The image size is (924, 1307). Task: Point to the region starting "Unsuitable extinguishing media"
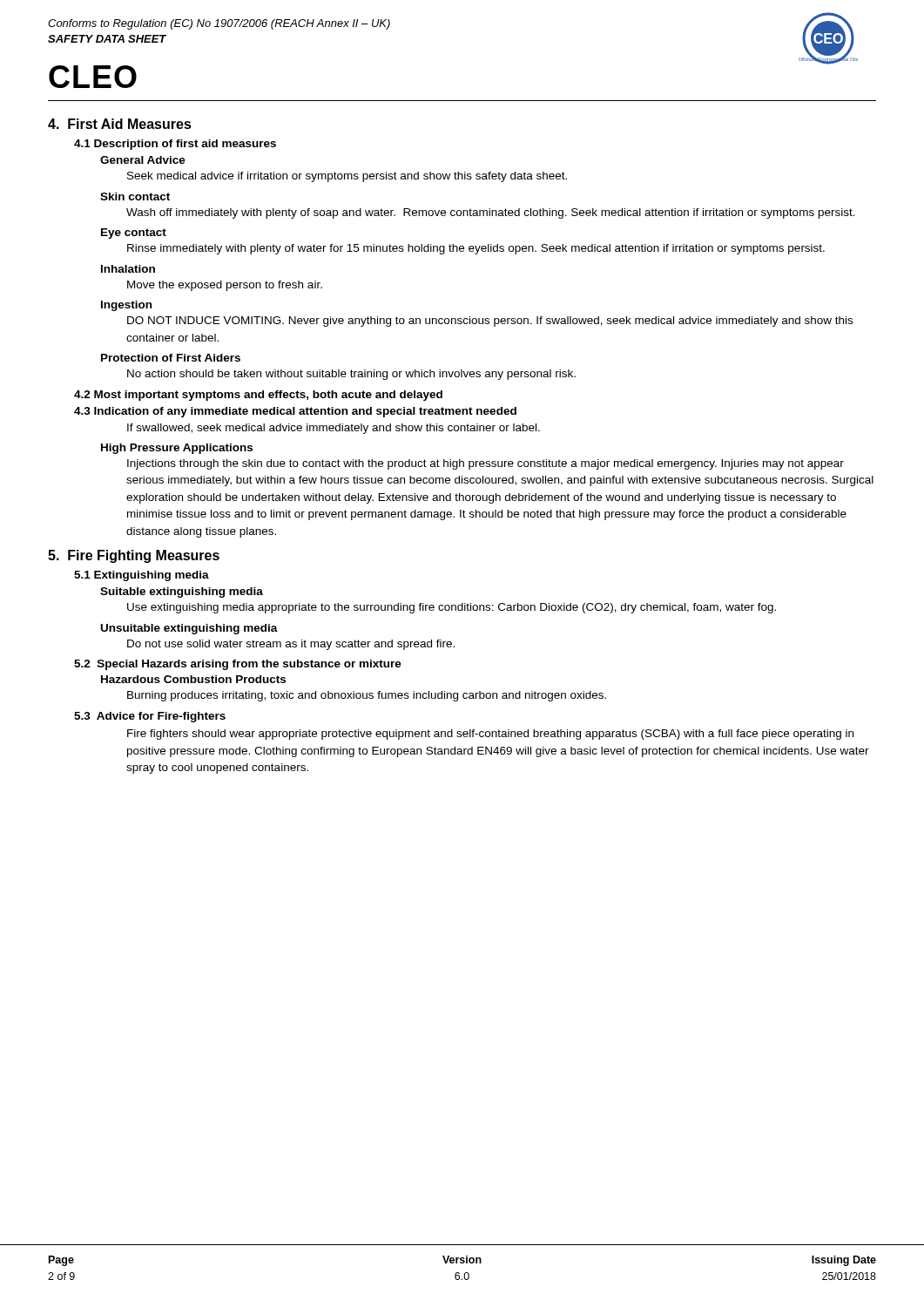[189, 628]
